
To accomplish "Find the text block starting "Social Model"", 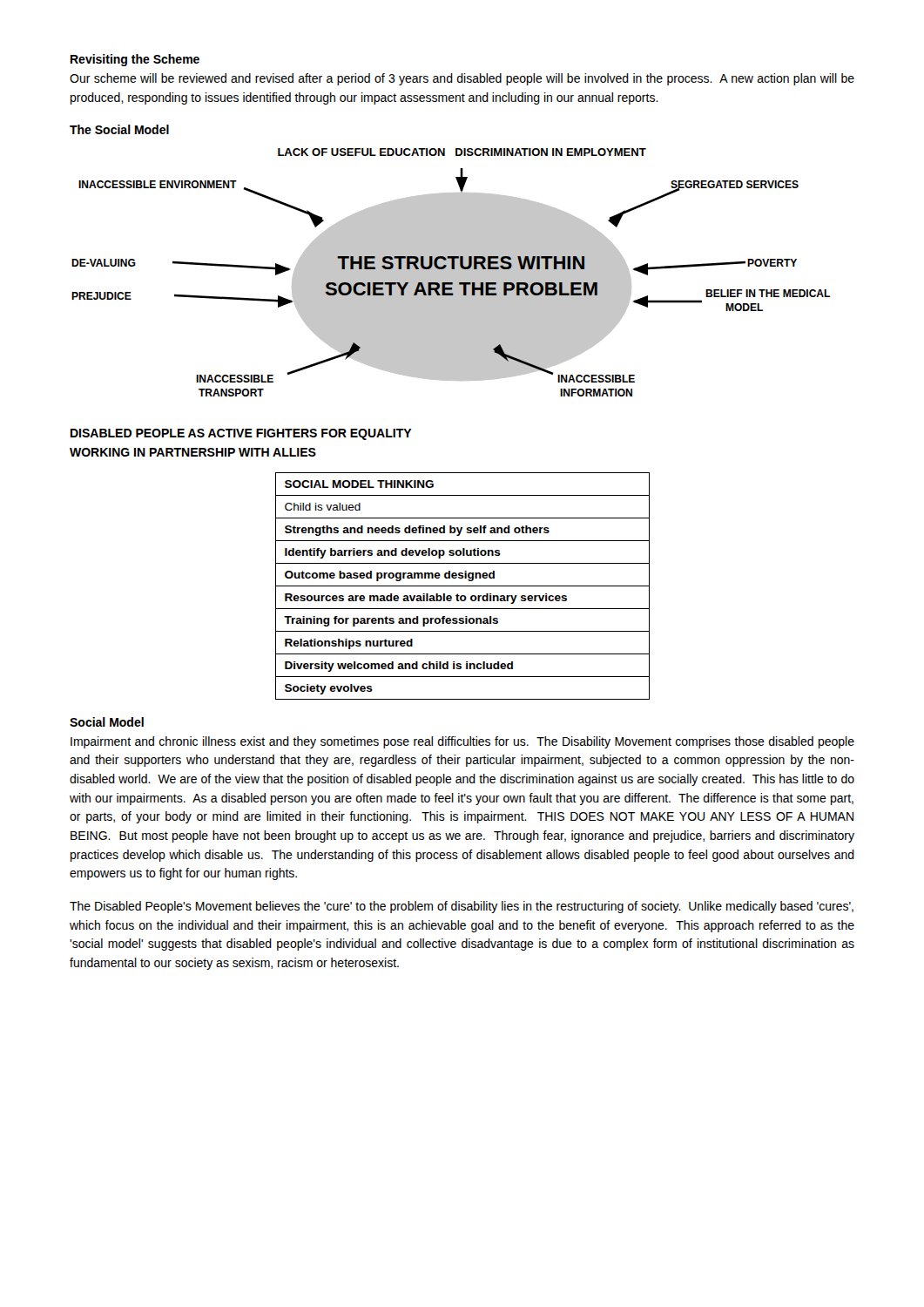I will coord(107,722).
